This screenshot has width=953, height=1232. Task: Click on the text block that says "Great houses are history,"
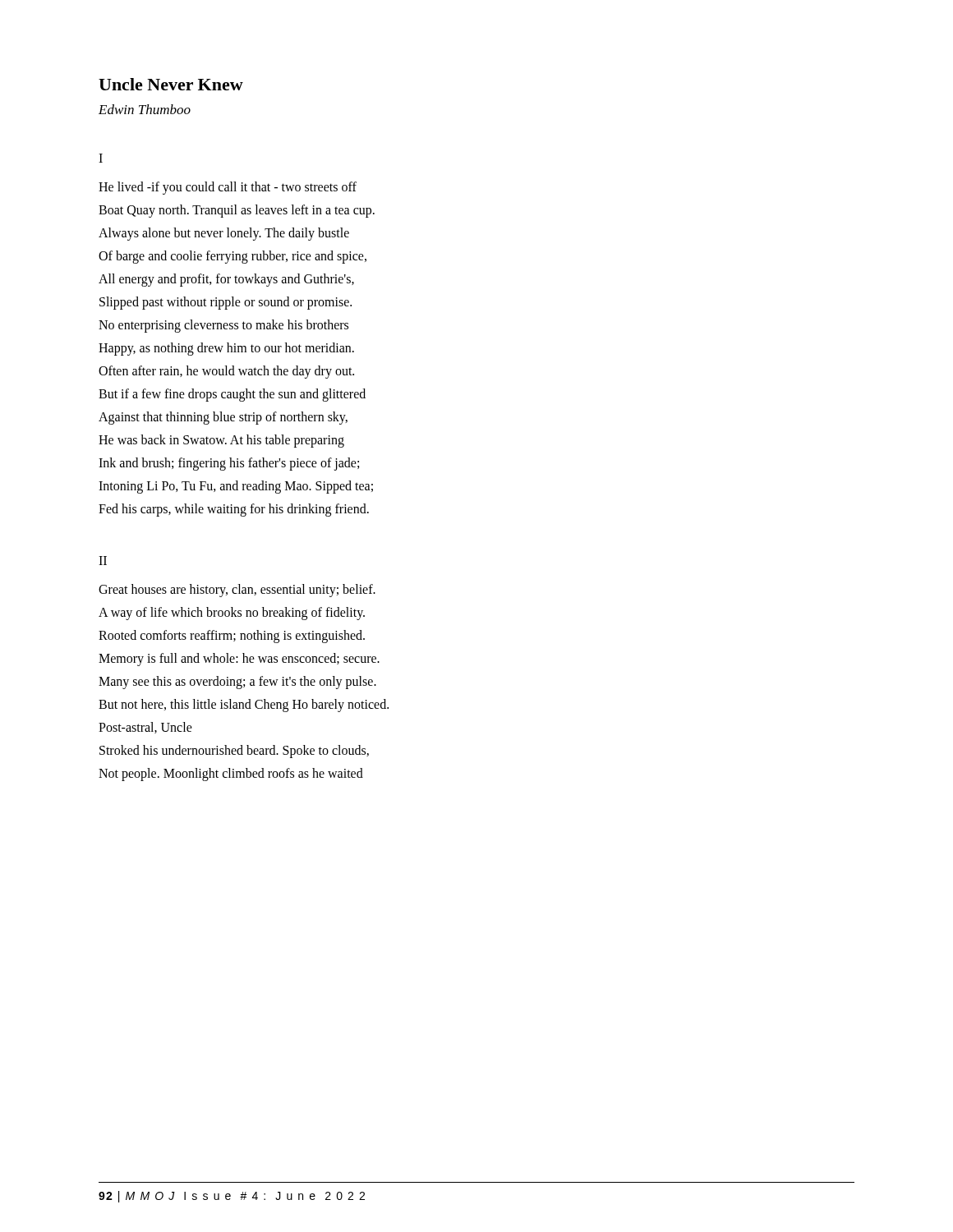click(x=237, y=591)
